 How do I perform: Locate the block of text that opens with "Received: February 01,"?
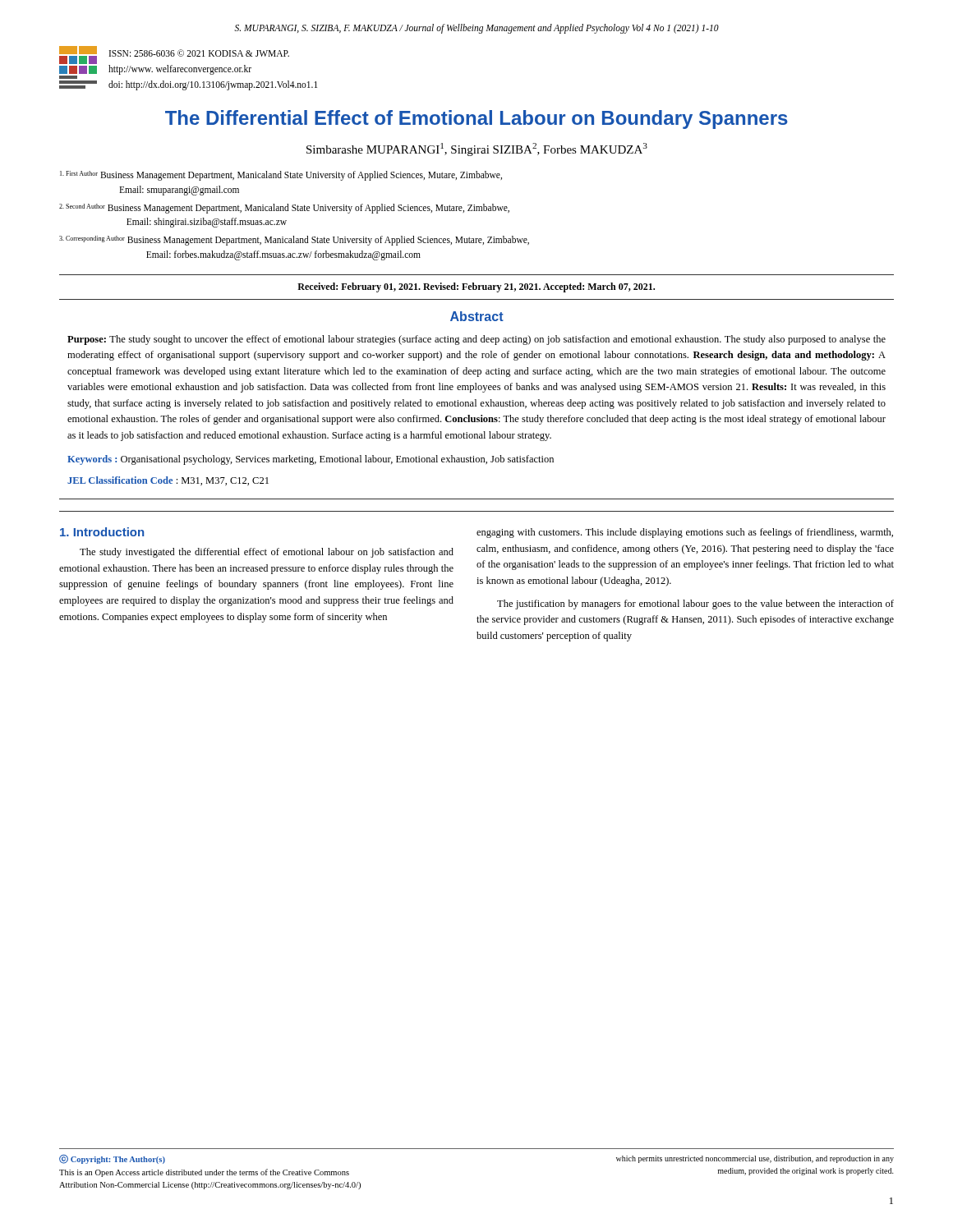point(476,287)
